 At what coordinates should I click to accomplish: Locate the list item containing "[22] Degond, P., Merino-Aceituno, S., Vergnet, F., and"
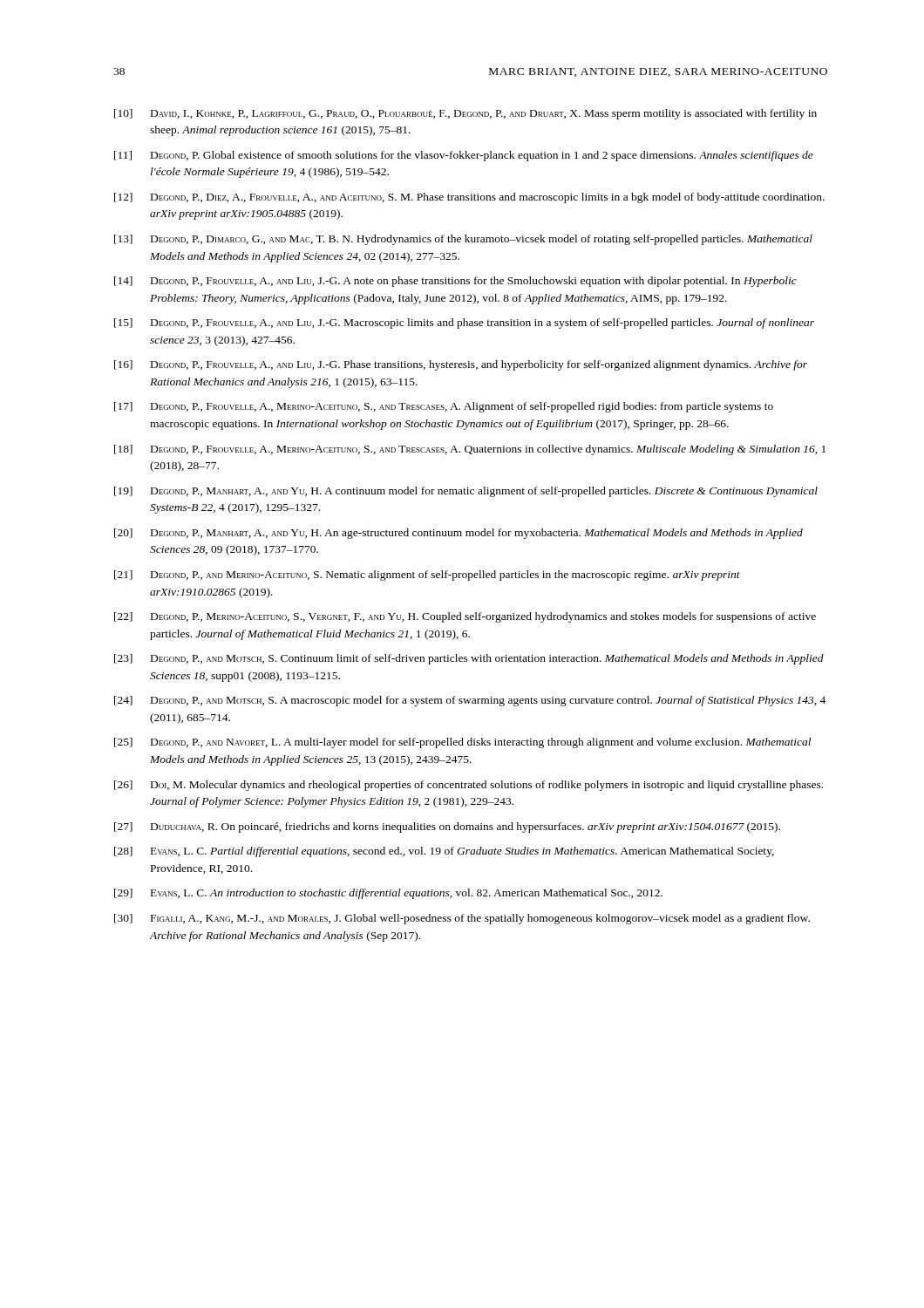[x=471, y=625]
